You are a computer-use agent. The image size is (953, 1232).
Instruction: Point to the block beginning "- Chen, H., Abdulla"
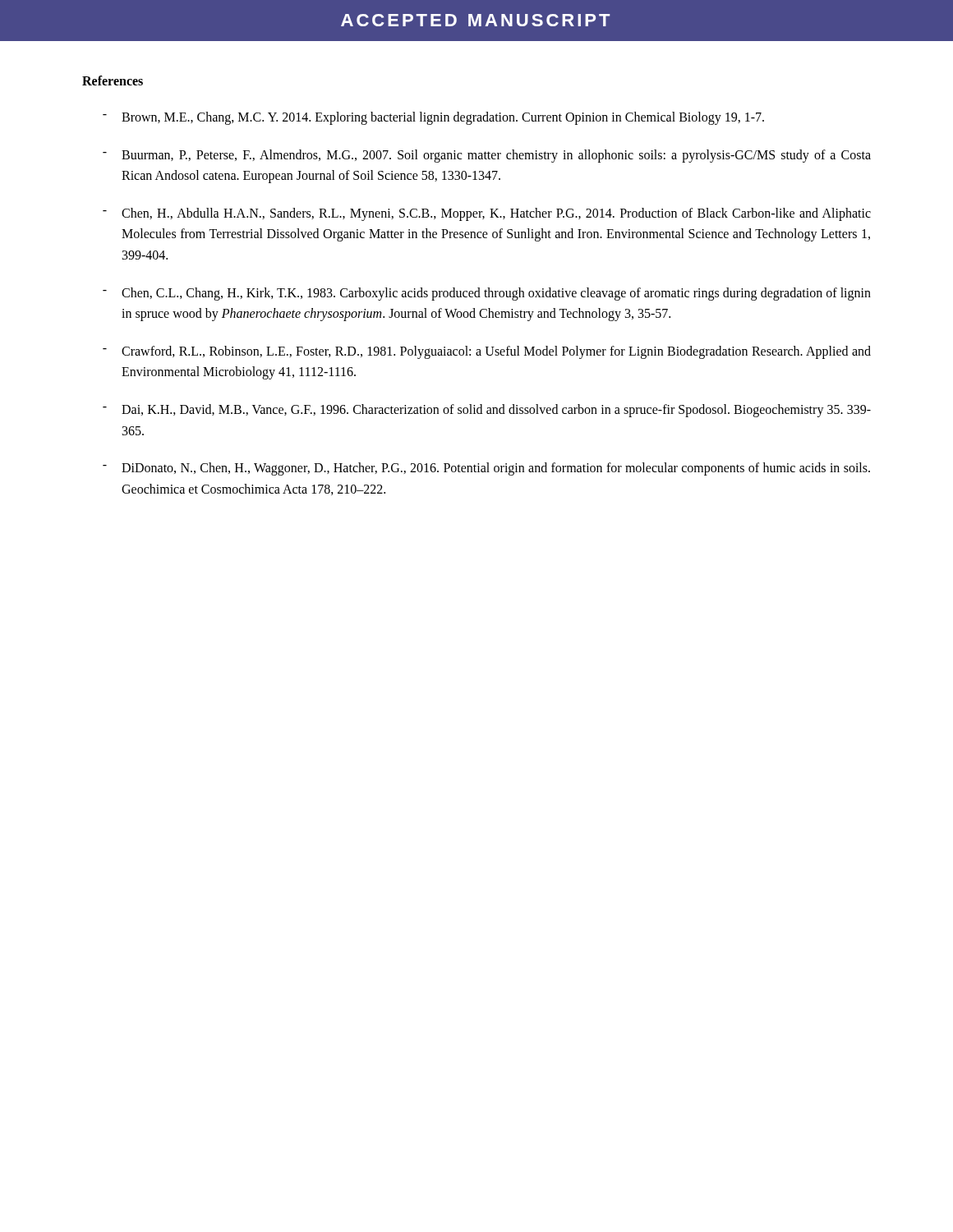tap(476, 234)
